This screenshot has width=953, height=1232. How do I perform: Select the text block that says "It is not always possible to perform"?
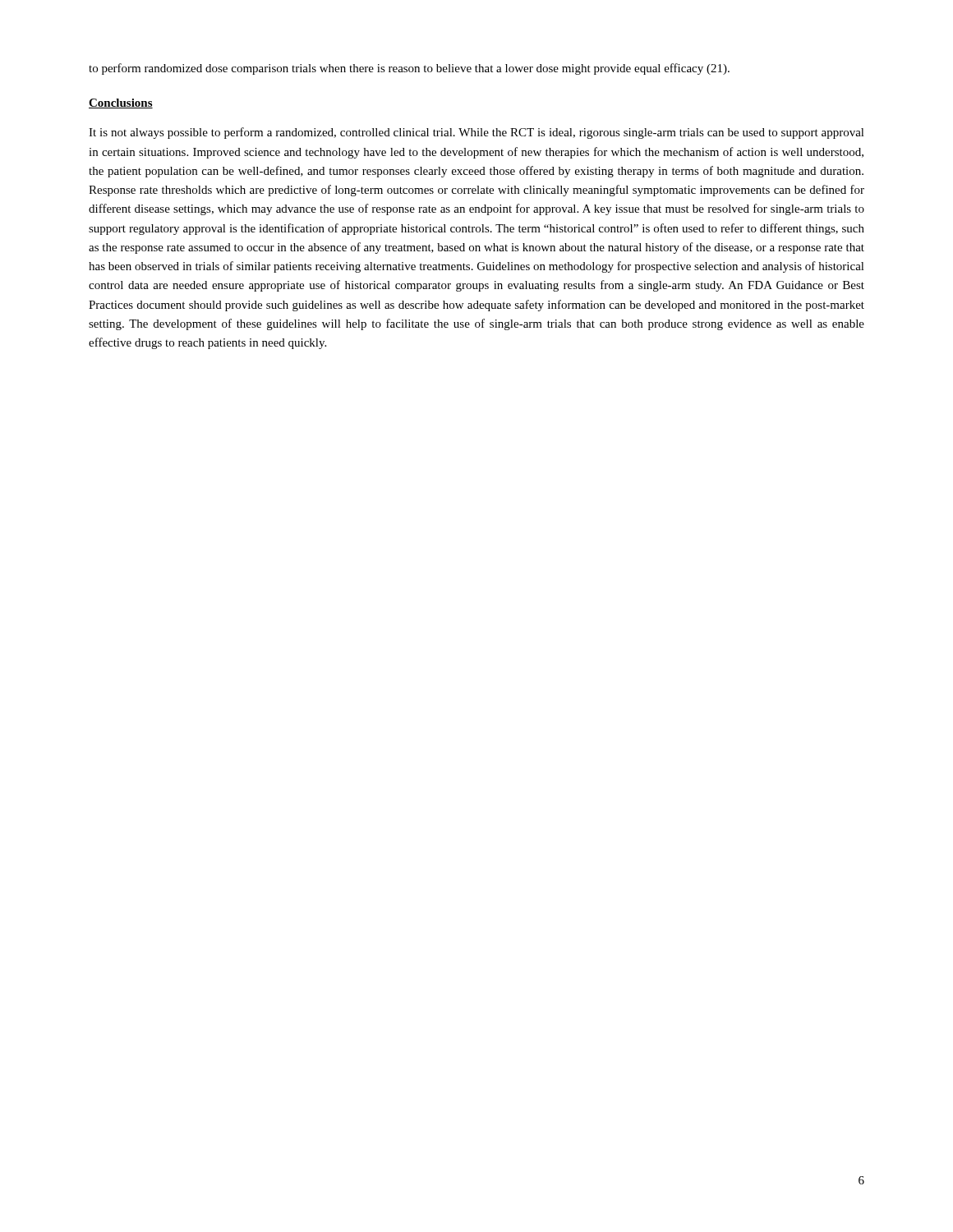pyautogui.click(x=476, y=238)
